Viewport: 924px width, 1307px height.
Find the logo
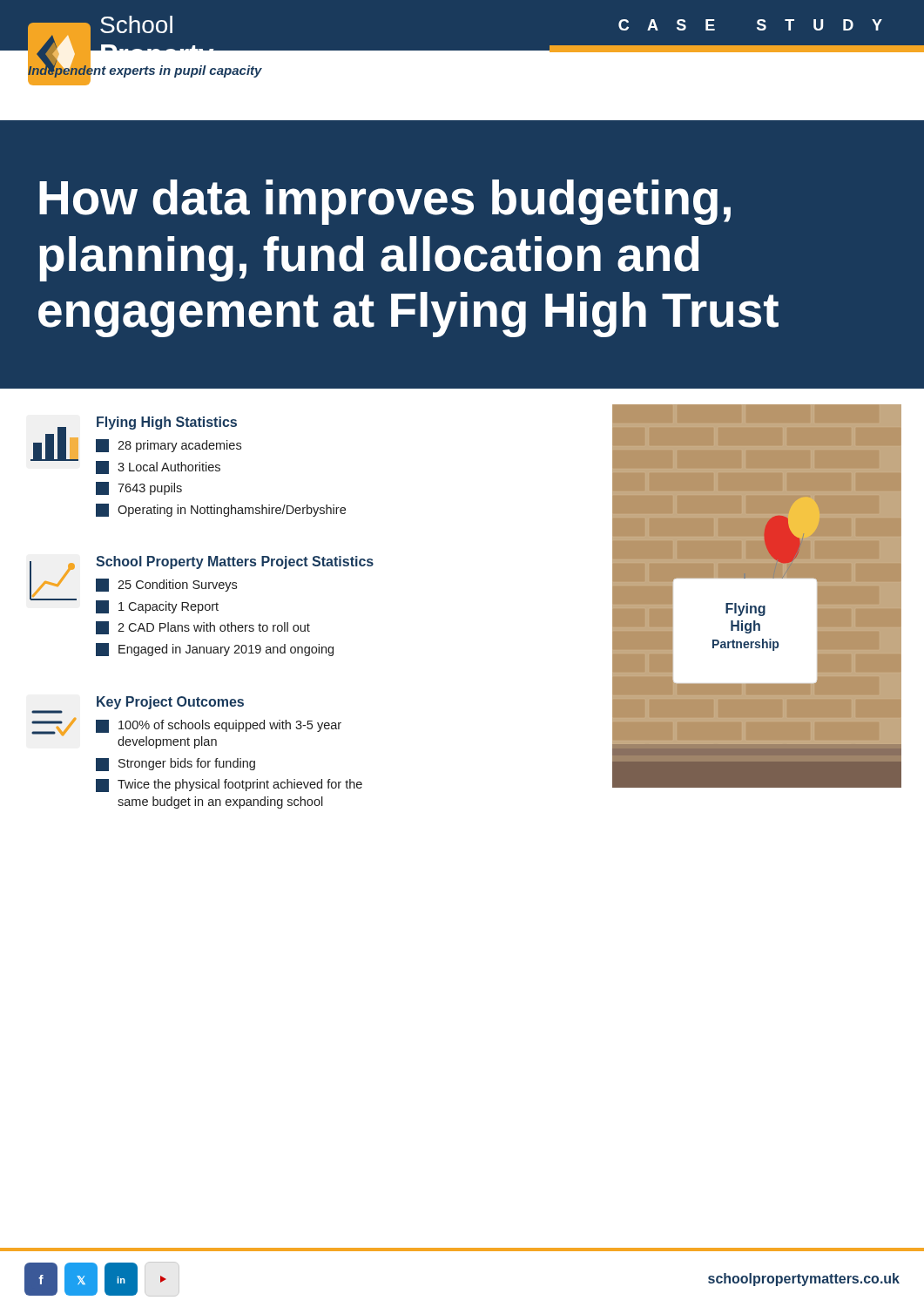click(x=121, y=54)
